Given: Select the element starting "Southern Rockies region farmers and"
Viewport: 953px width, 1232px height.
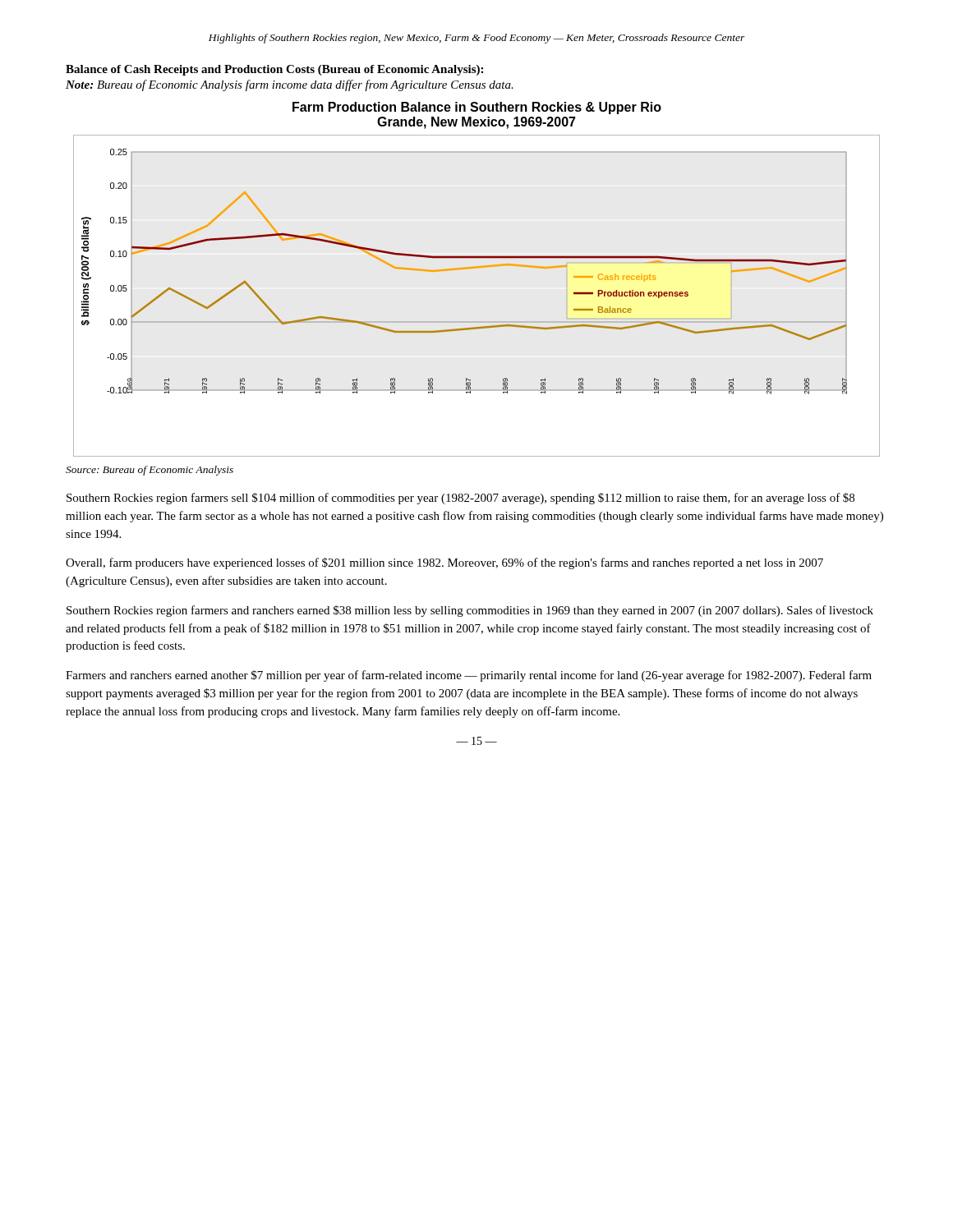Looking at the screenshot, I should (x=470, y=628).
